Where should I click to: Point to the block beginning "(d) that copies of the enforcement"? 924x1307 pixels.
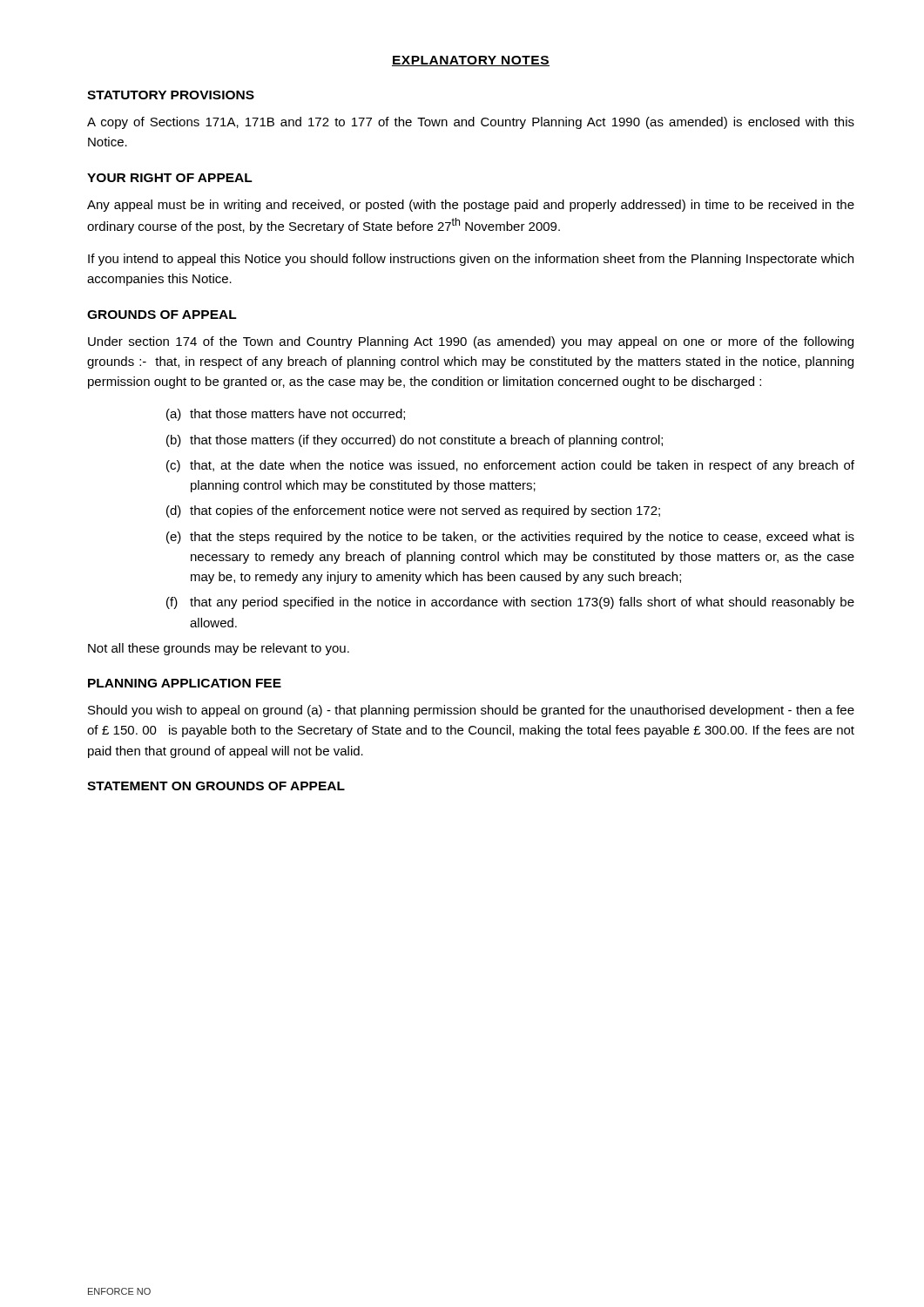point(510,510)
